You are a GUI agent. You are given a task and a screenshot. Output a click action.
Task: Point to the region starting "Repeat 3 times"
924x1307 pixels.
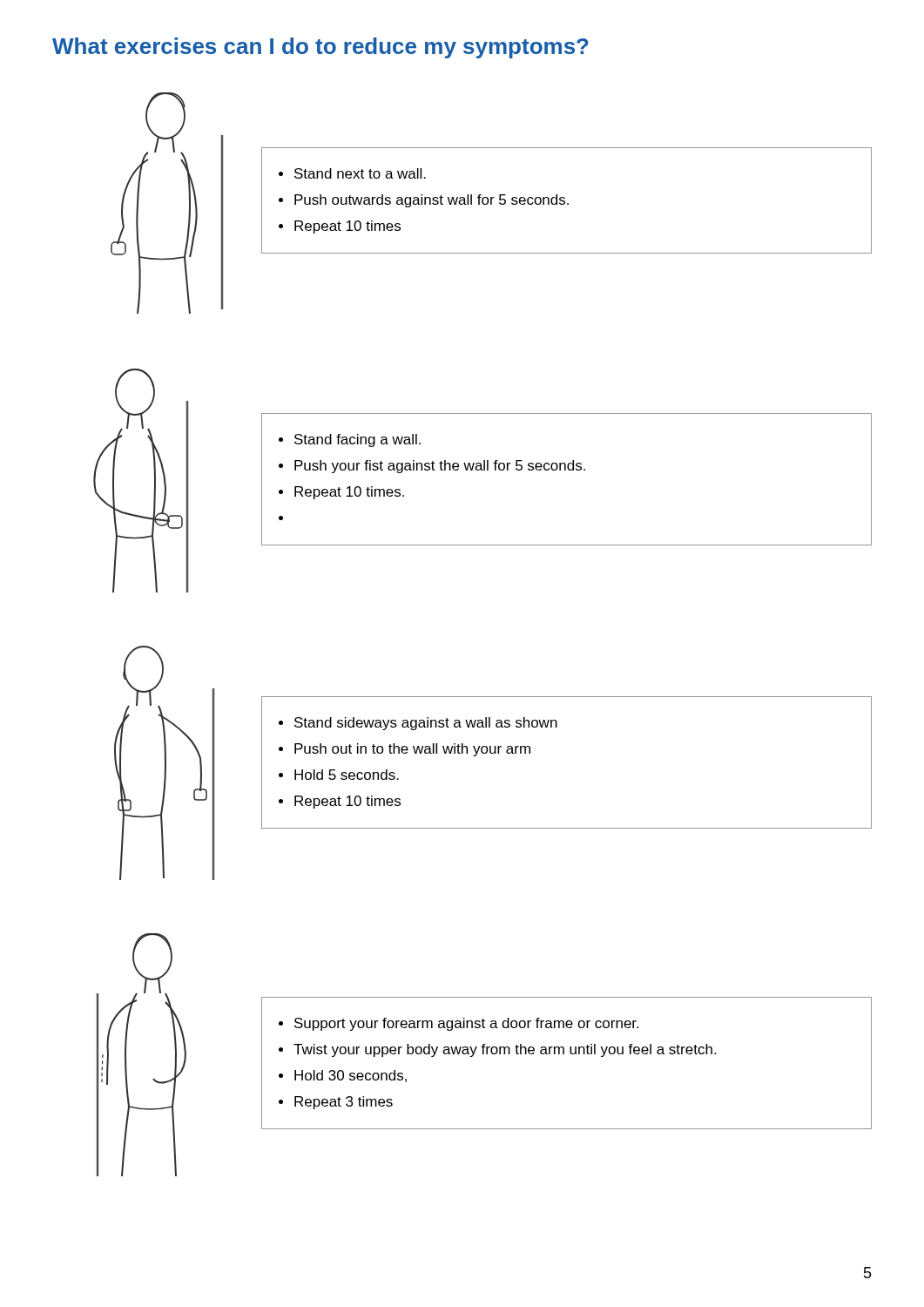click(343, 1102)
